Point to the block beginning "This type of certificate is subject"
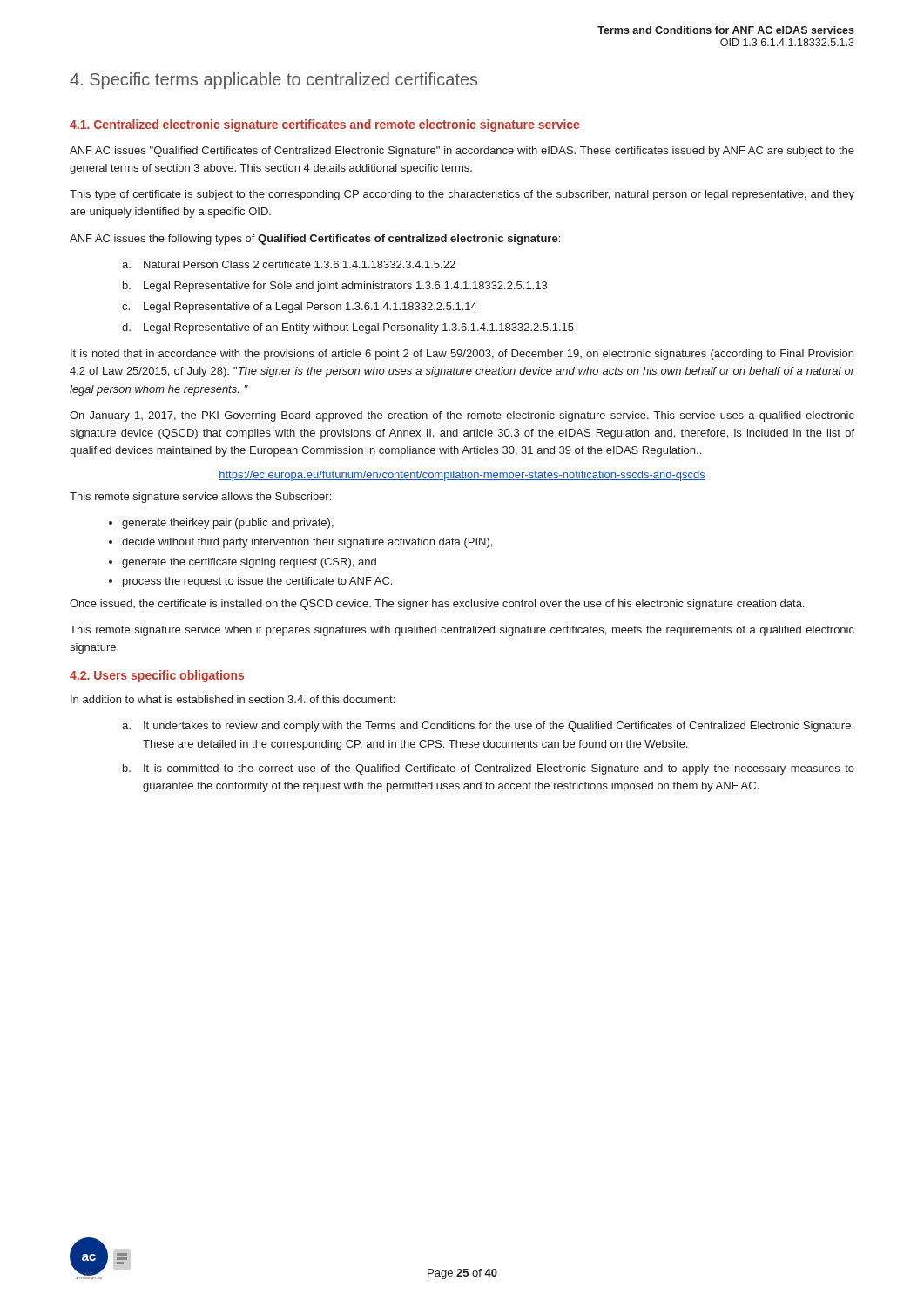This screenshot has height=1307, width=924. click(x=462, y=203)
